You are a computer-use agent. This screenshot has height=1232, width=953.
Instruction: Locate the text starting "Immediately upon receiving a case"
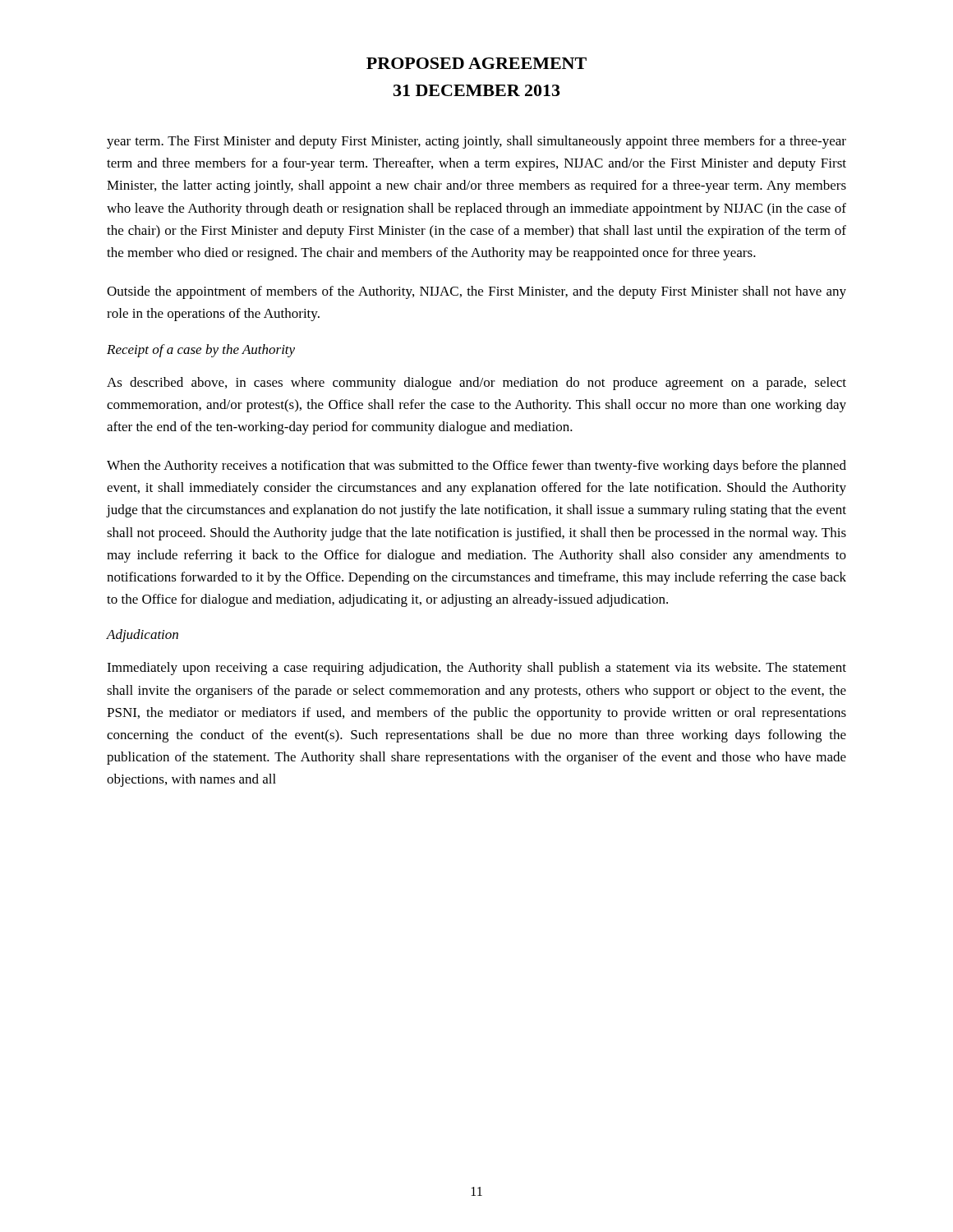[476, 723]
